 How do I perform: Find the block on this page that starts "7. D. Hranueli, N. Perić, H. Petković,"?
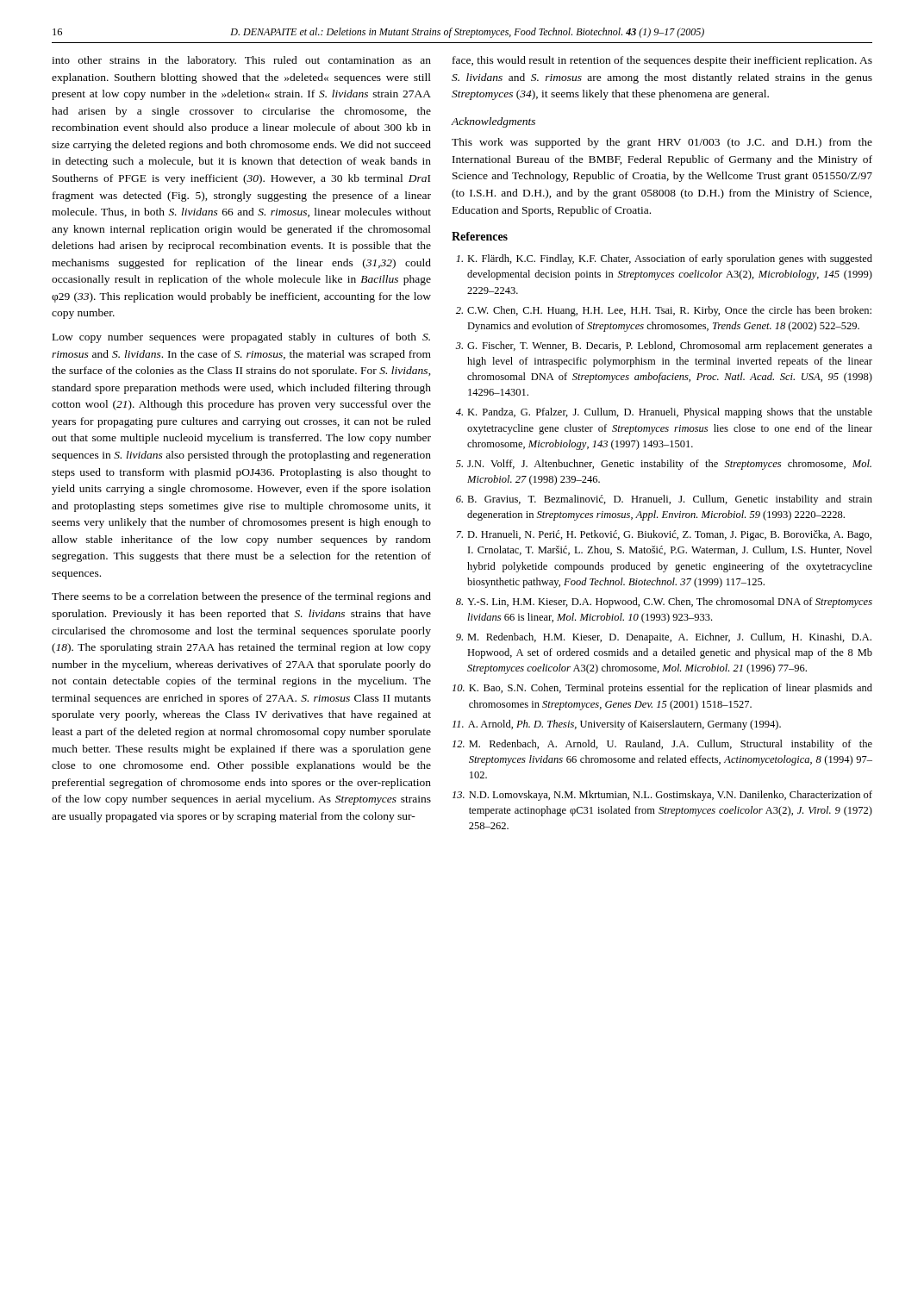pyautogui.click(x=662, y=558)
